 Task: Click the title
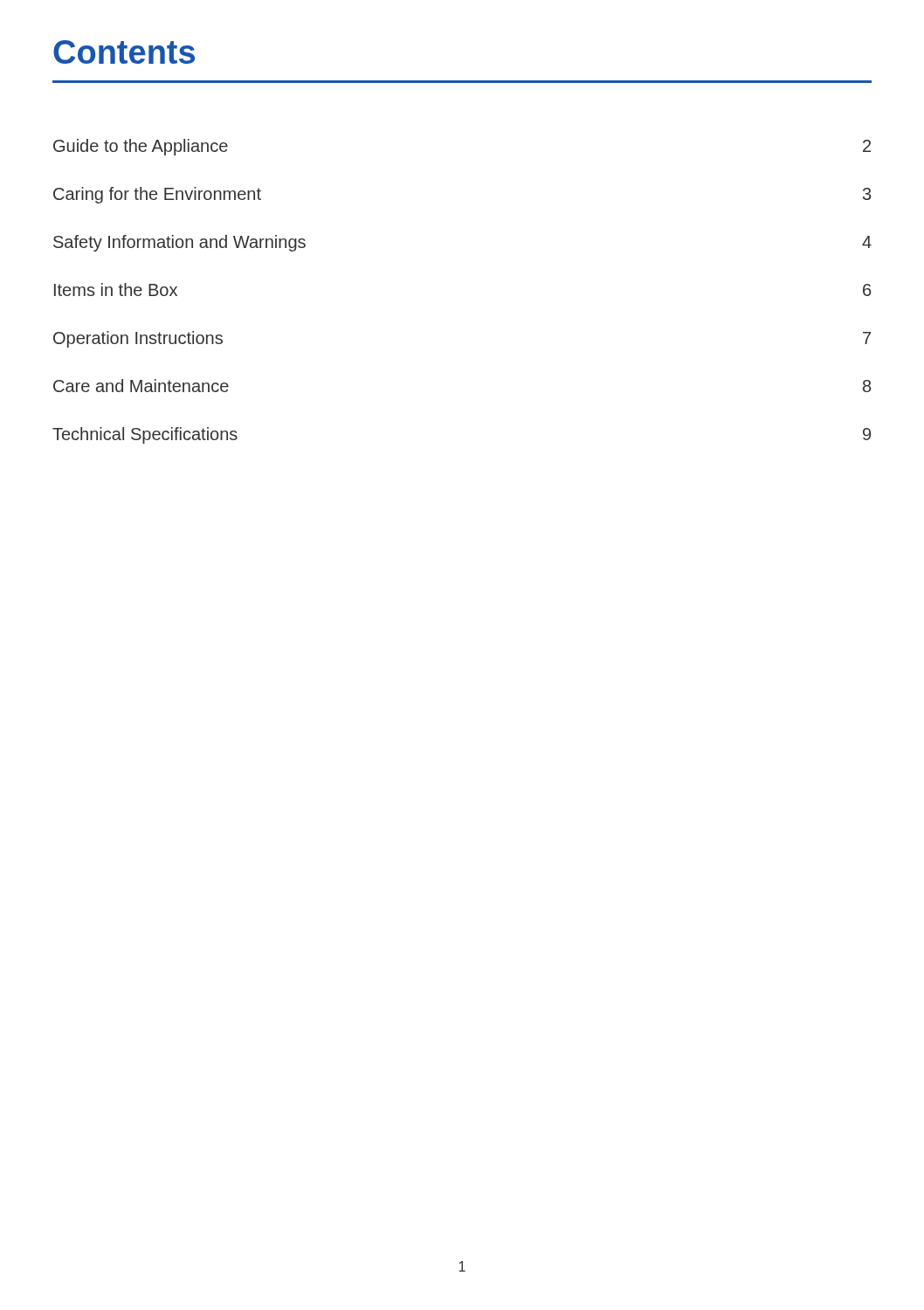(x=124, y=53)
